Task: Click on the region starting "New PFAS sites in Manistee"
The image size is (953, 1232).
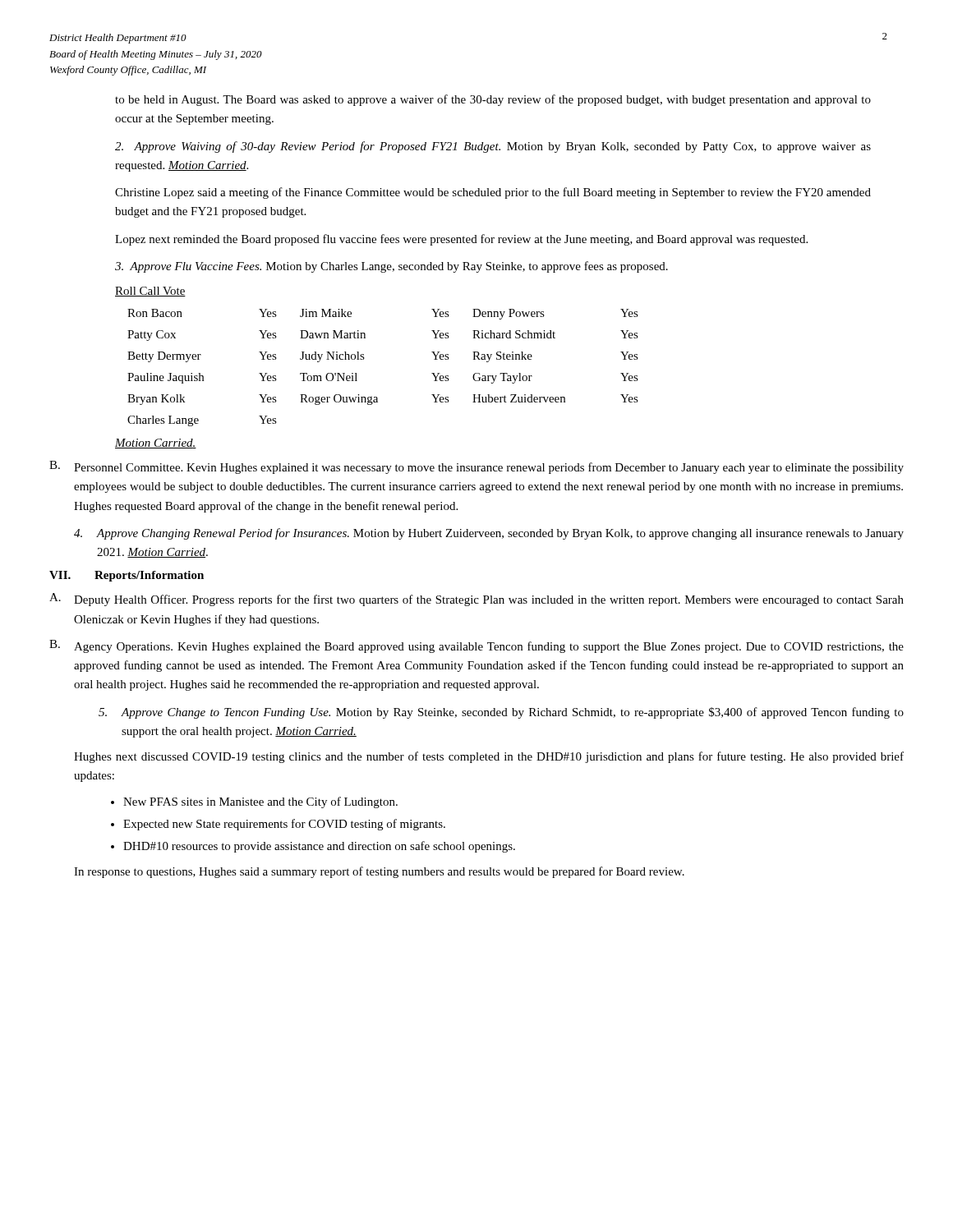Action: (261, 801)
